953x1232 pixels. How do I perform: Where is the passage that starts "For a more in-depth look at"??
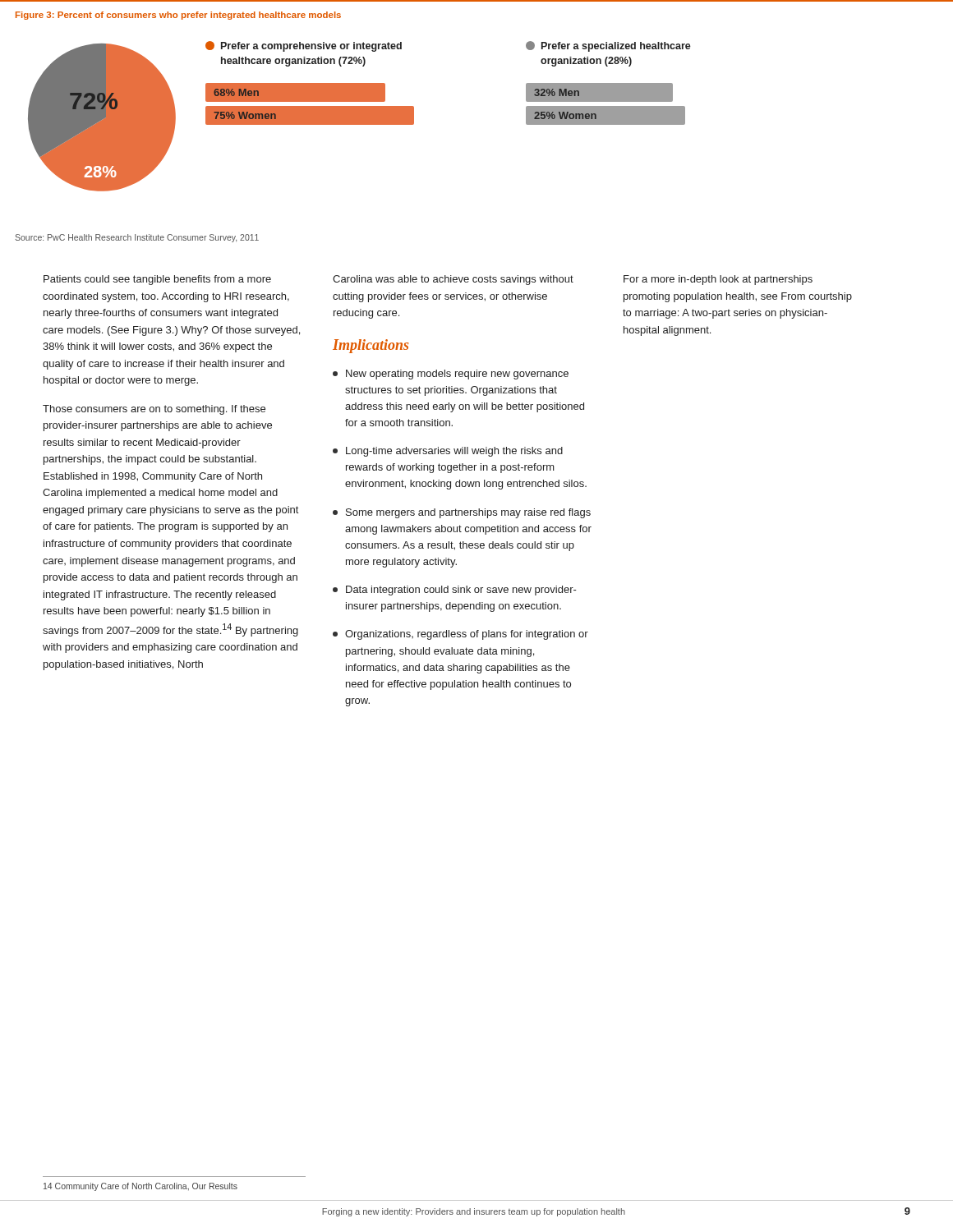(737, 304)
